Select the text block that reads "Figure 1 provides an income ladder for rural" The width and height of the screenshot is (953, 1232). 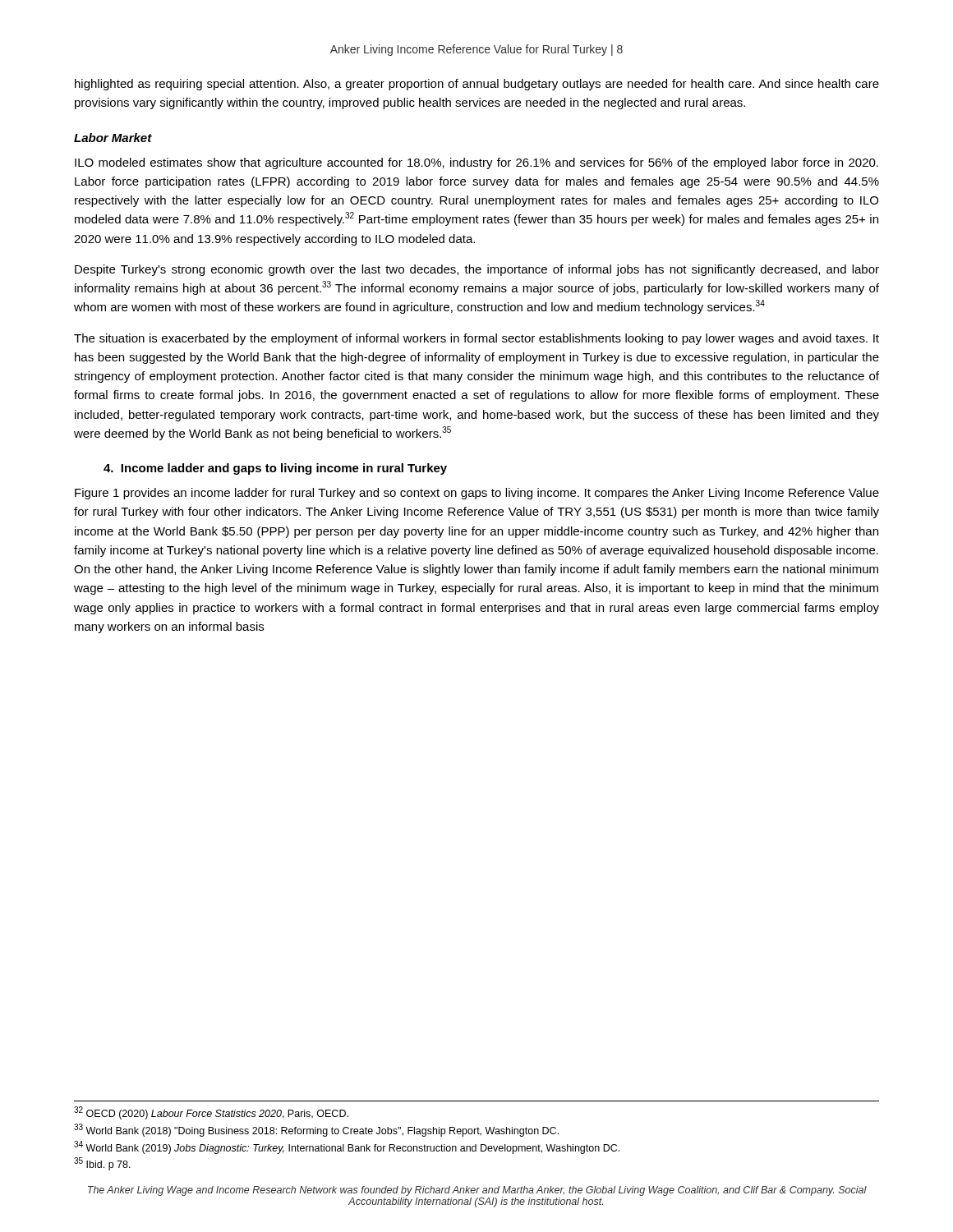click(476, 559)
